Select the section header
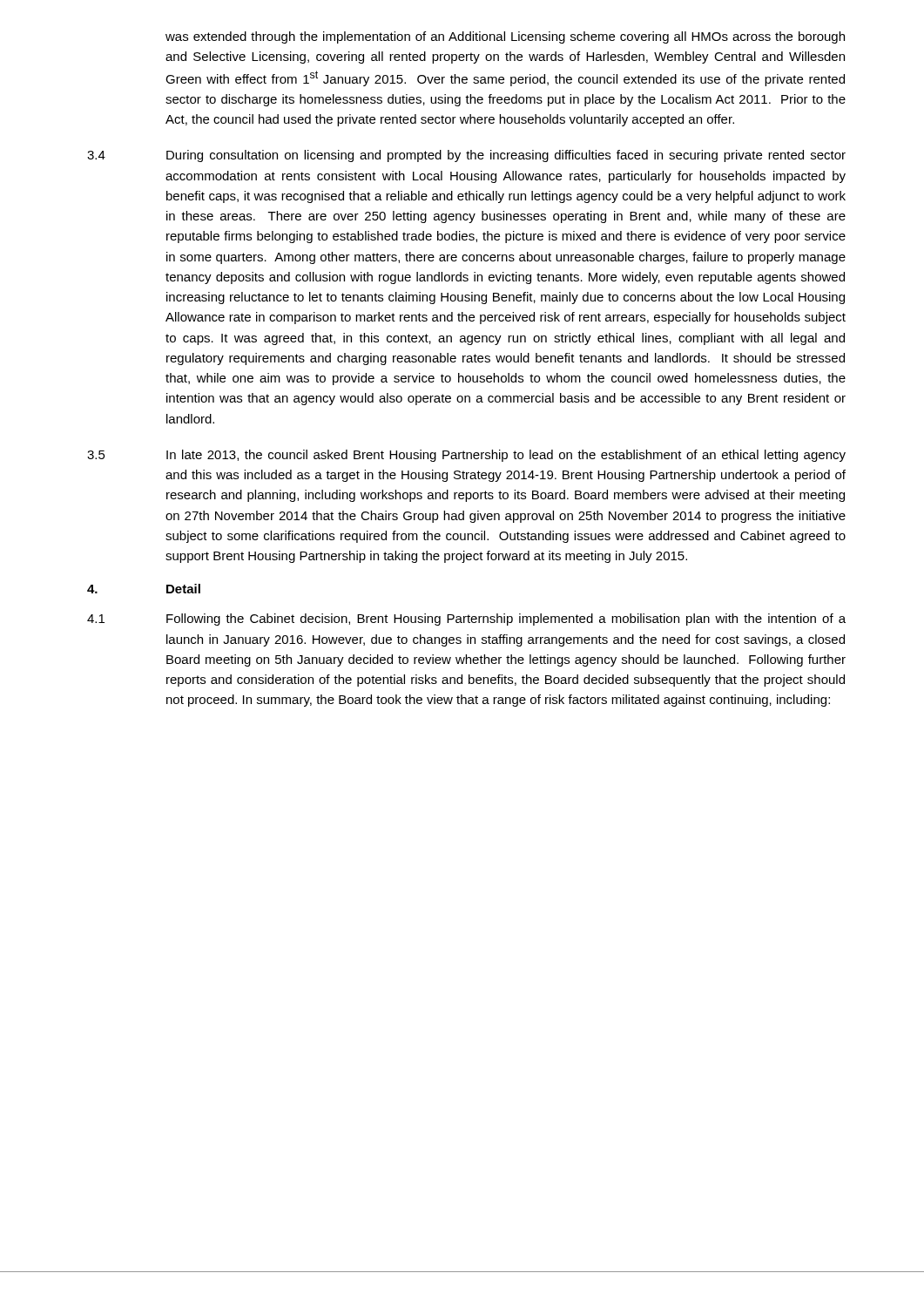Image resolution: width=924 pixels, height=1307 pixels. (144, 589)
